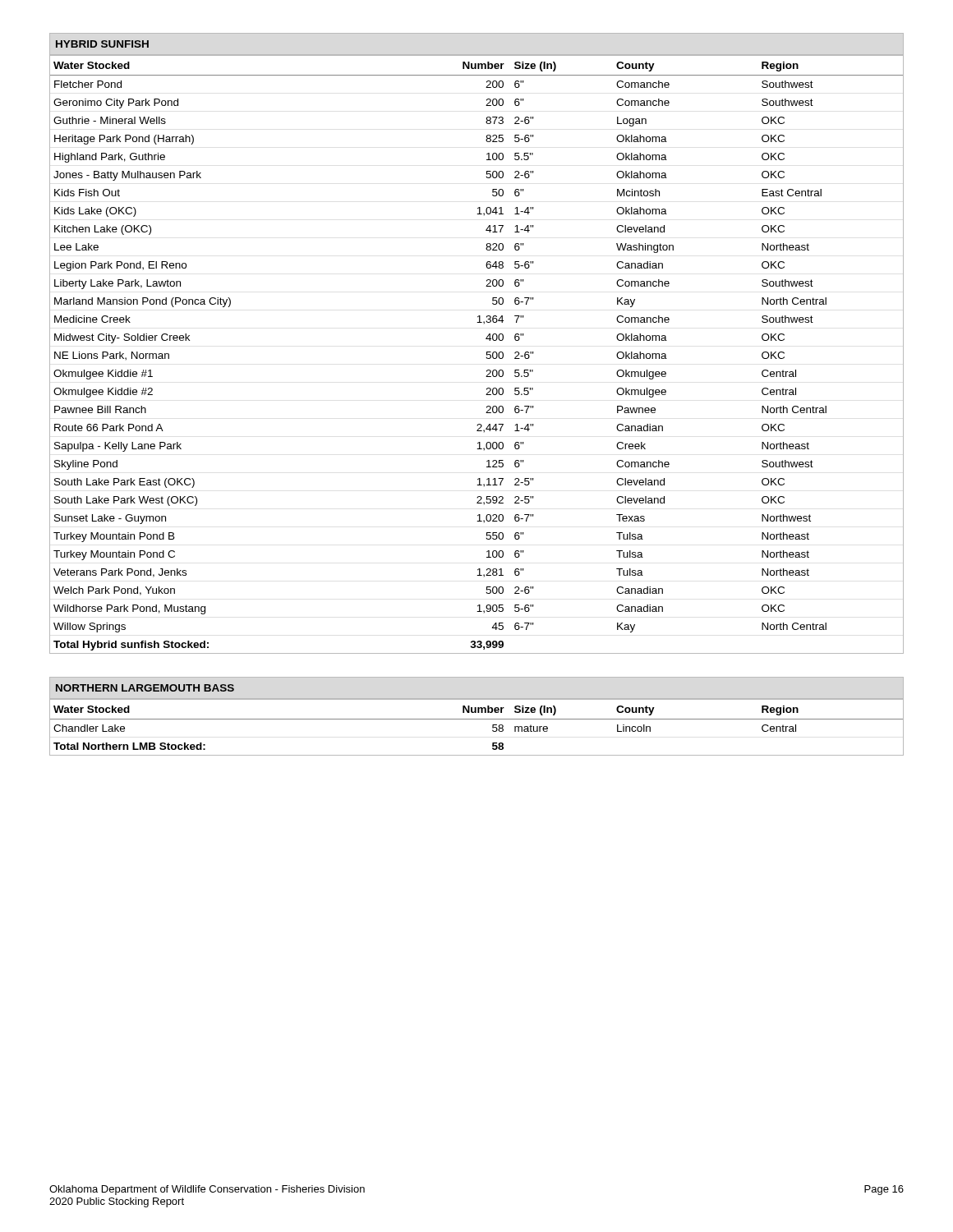
Task: Click on the table containing "South Lake Park West (OKC)"
Action: (x=476, y=343)
